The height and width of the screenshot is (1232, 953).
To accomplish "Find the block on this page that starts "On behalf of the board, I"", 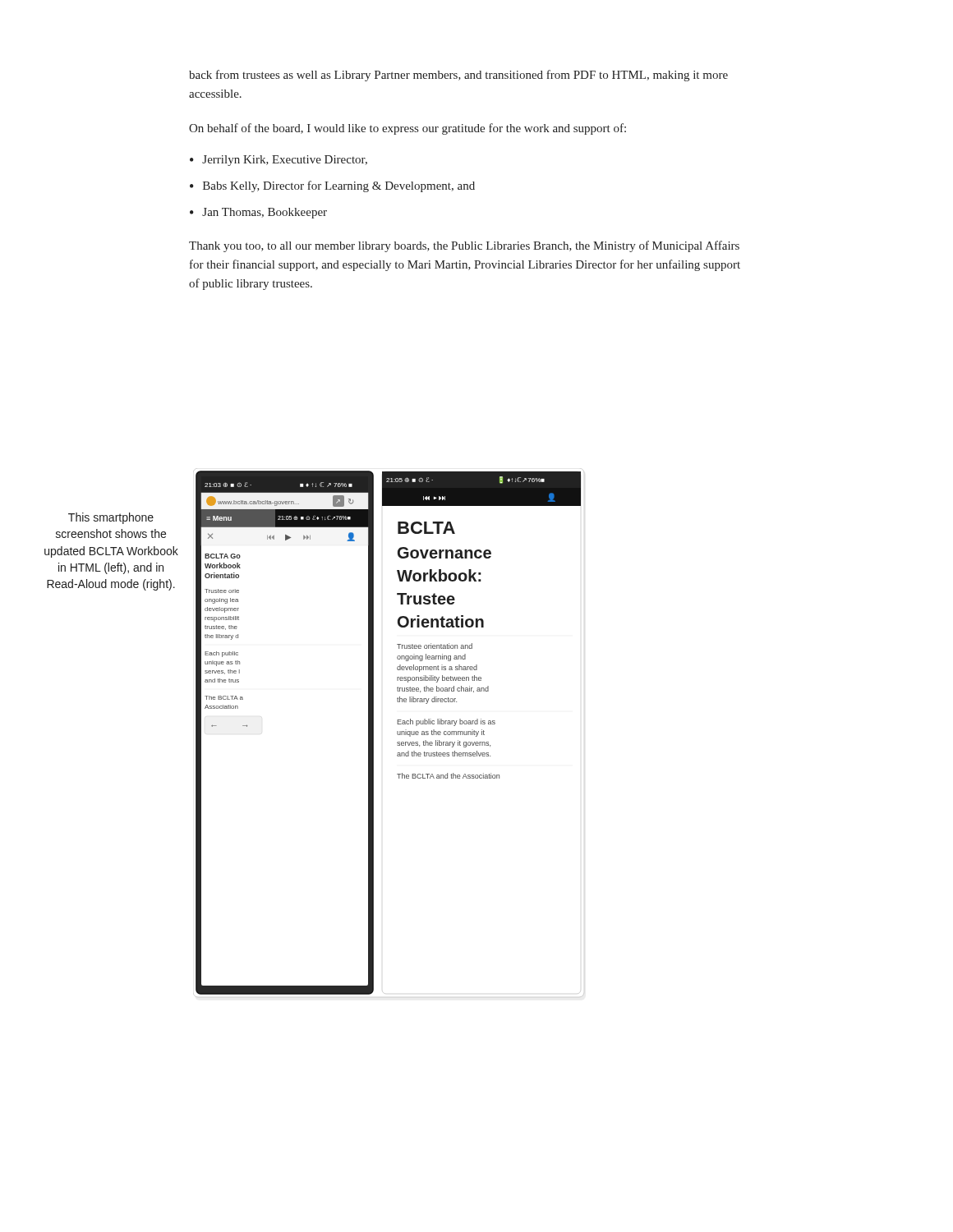I will pyautogui.click(x=408, y=128).
